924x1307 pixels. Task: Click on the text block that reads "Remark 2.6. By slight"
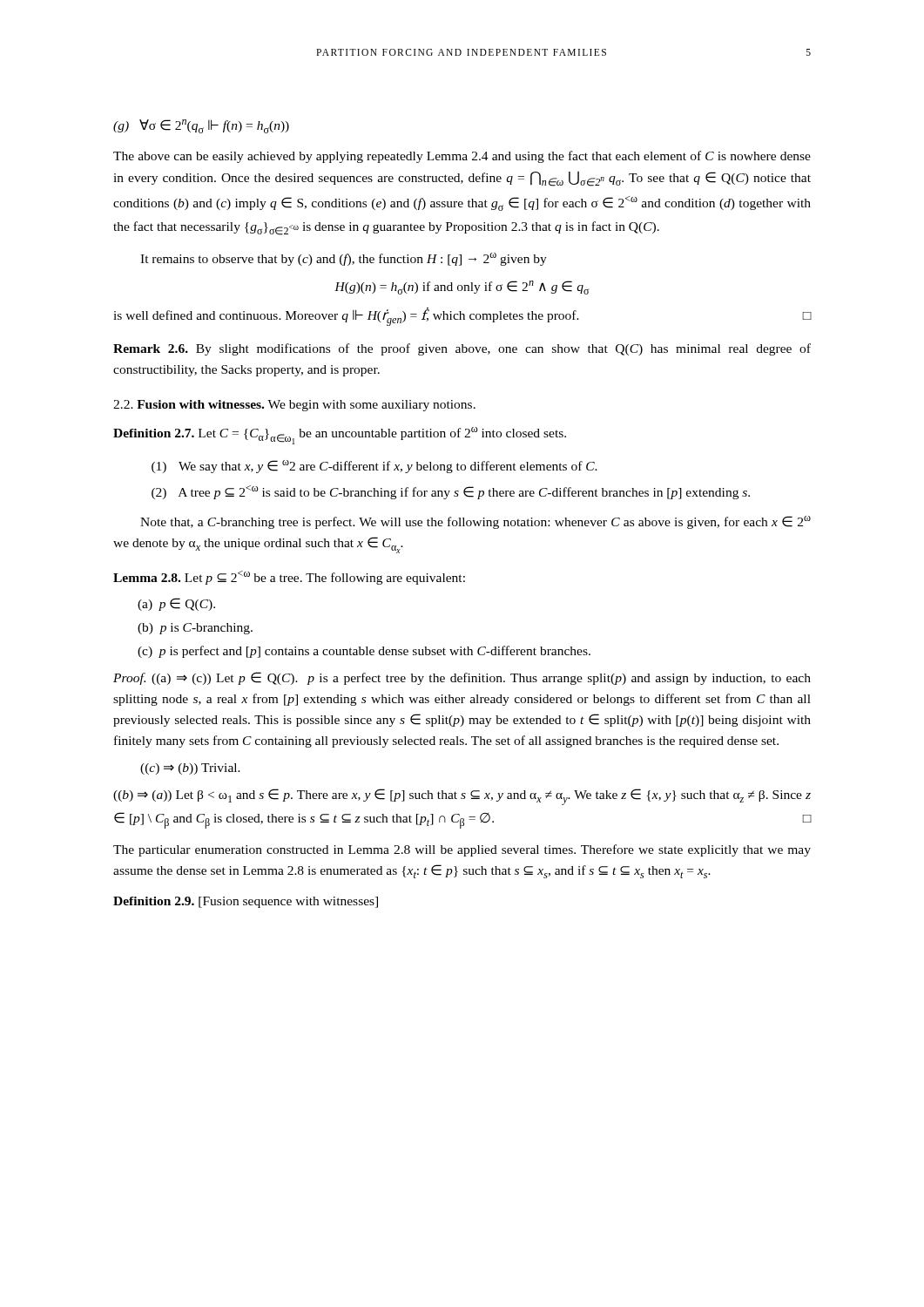tap(462, 359)
